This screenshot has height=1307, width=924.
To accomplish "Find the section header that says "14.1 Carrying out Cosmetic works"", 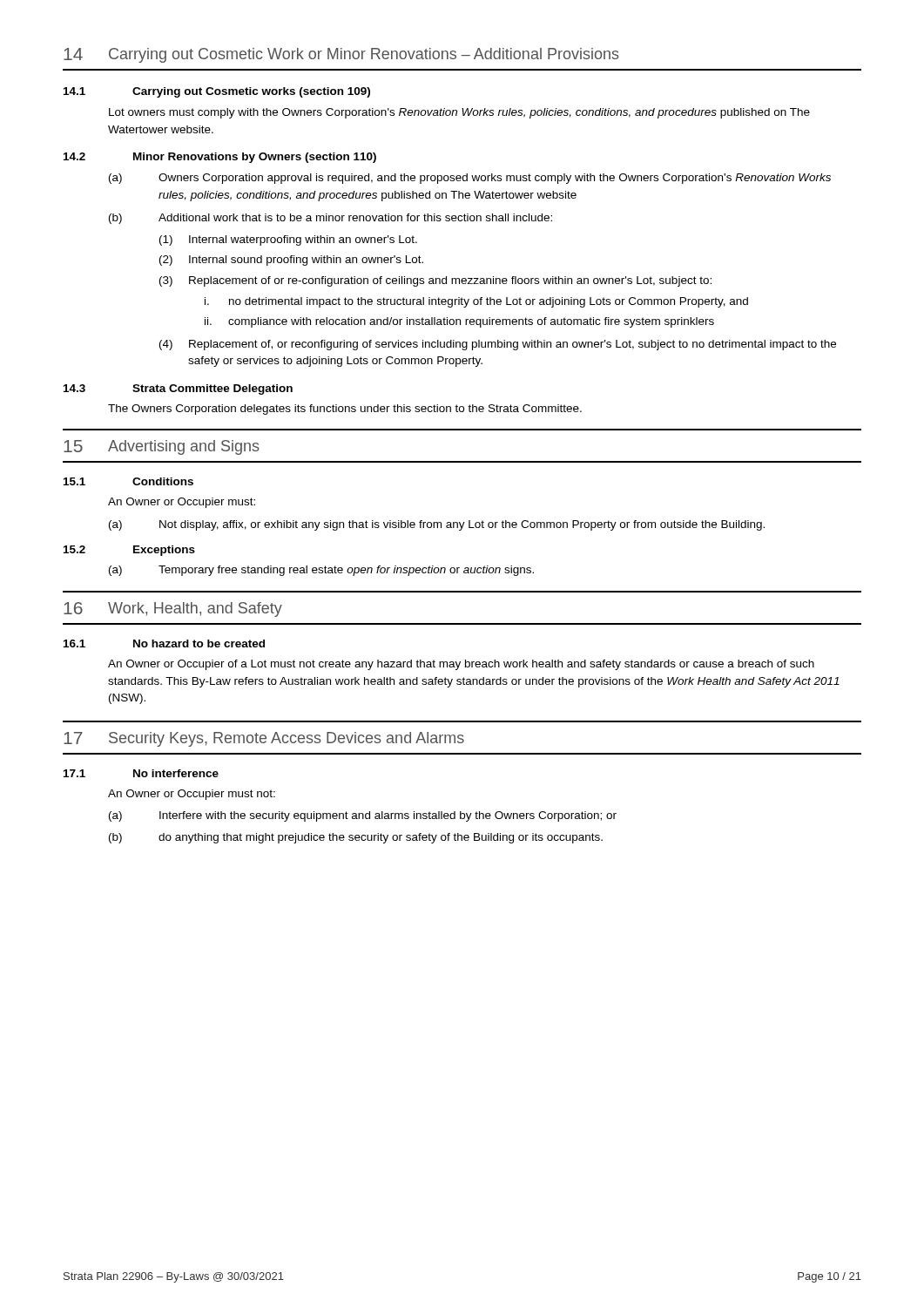I will tap(217, 91).
